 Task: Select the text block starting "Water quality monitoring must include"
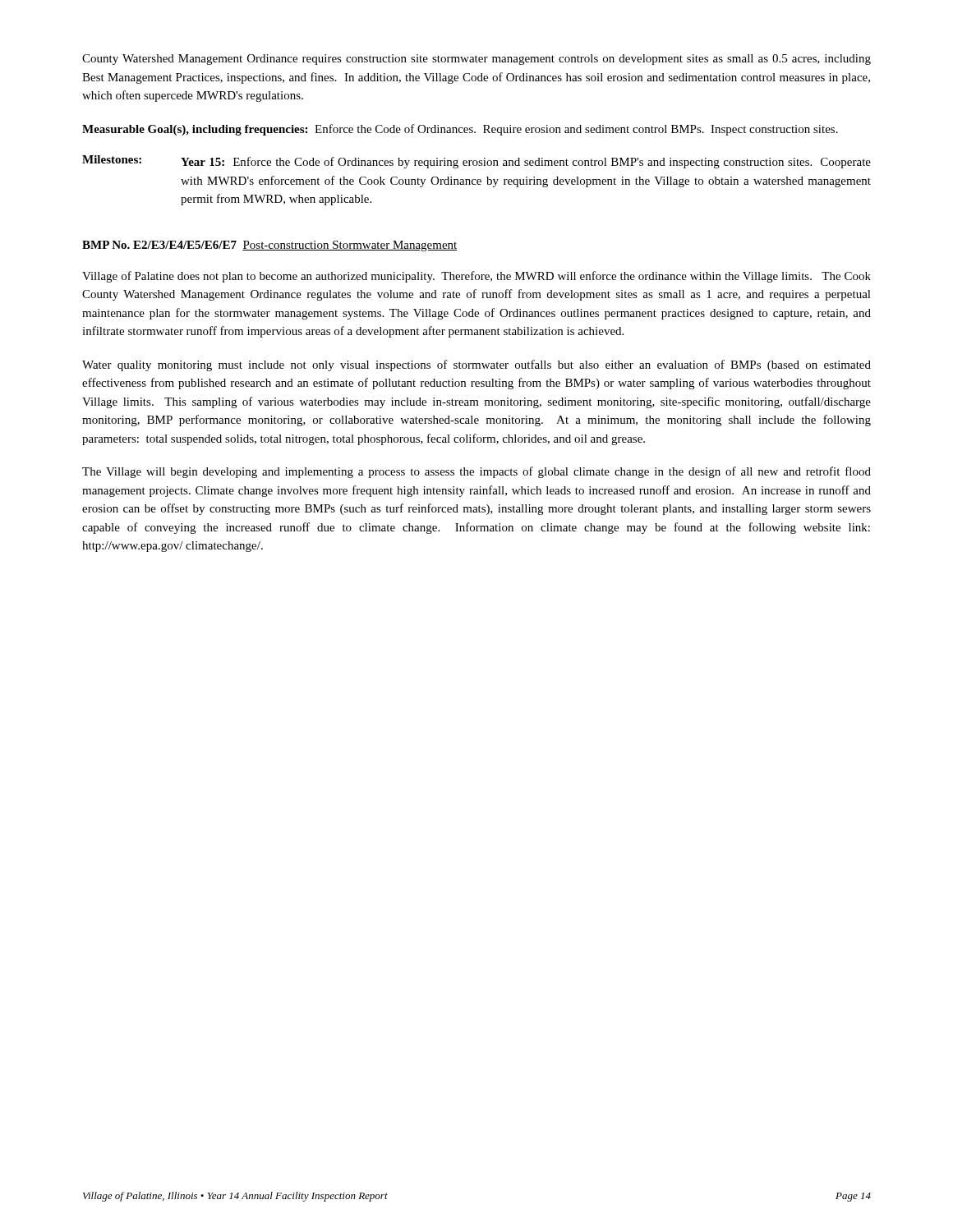476,401
